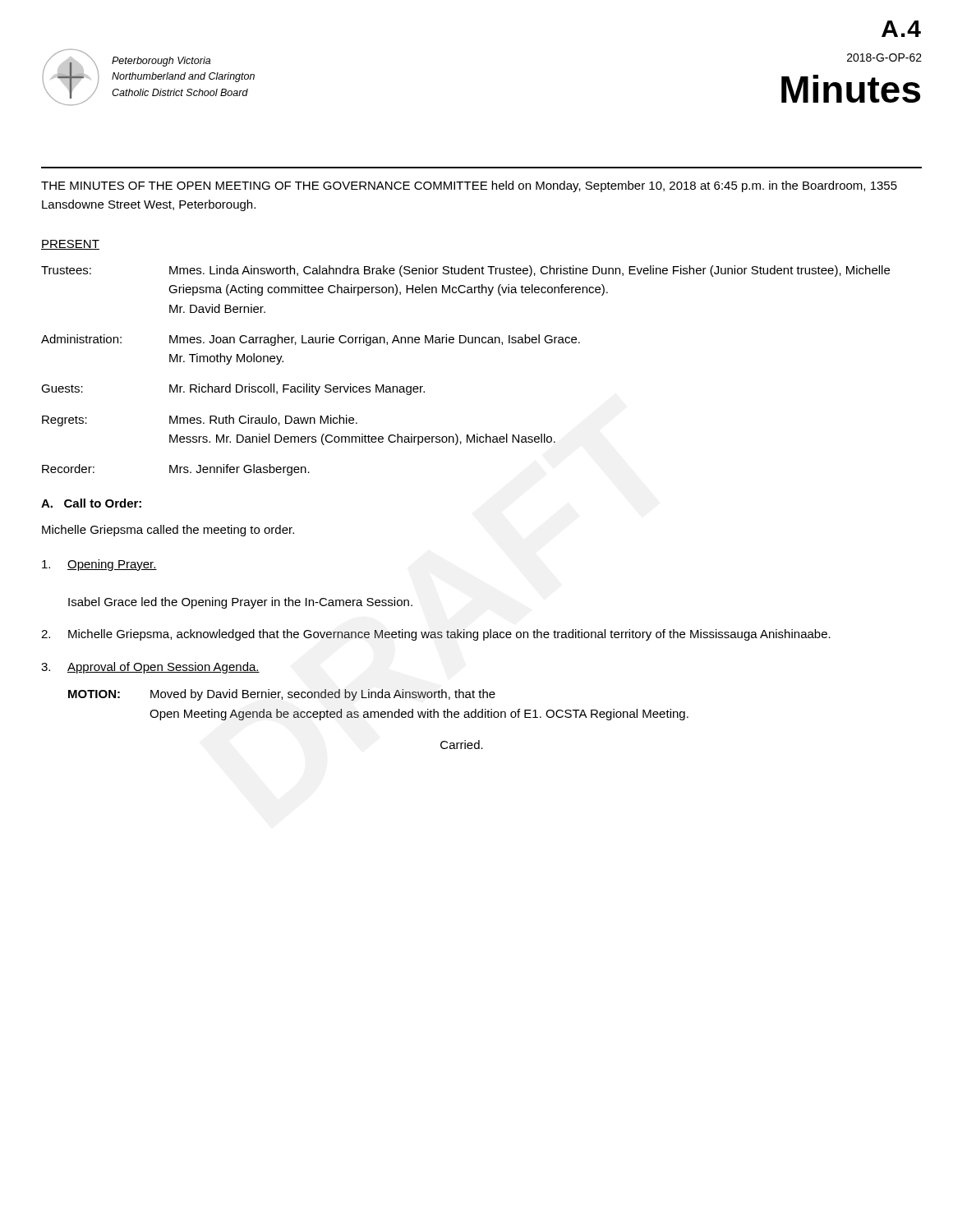Select the passage starting "Administration: Mmes. Joan"
Screen dimensions: 1232x953
(481, 348)
